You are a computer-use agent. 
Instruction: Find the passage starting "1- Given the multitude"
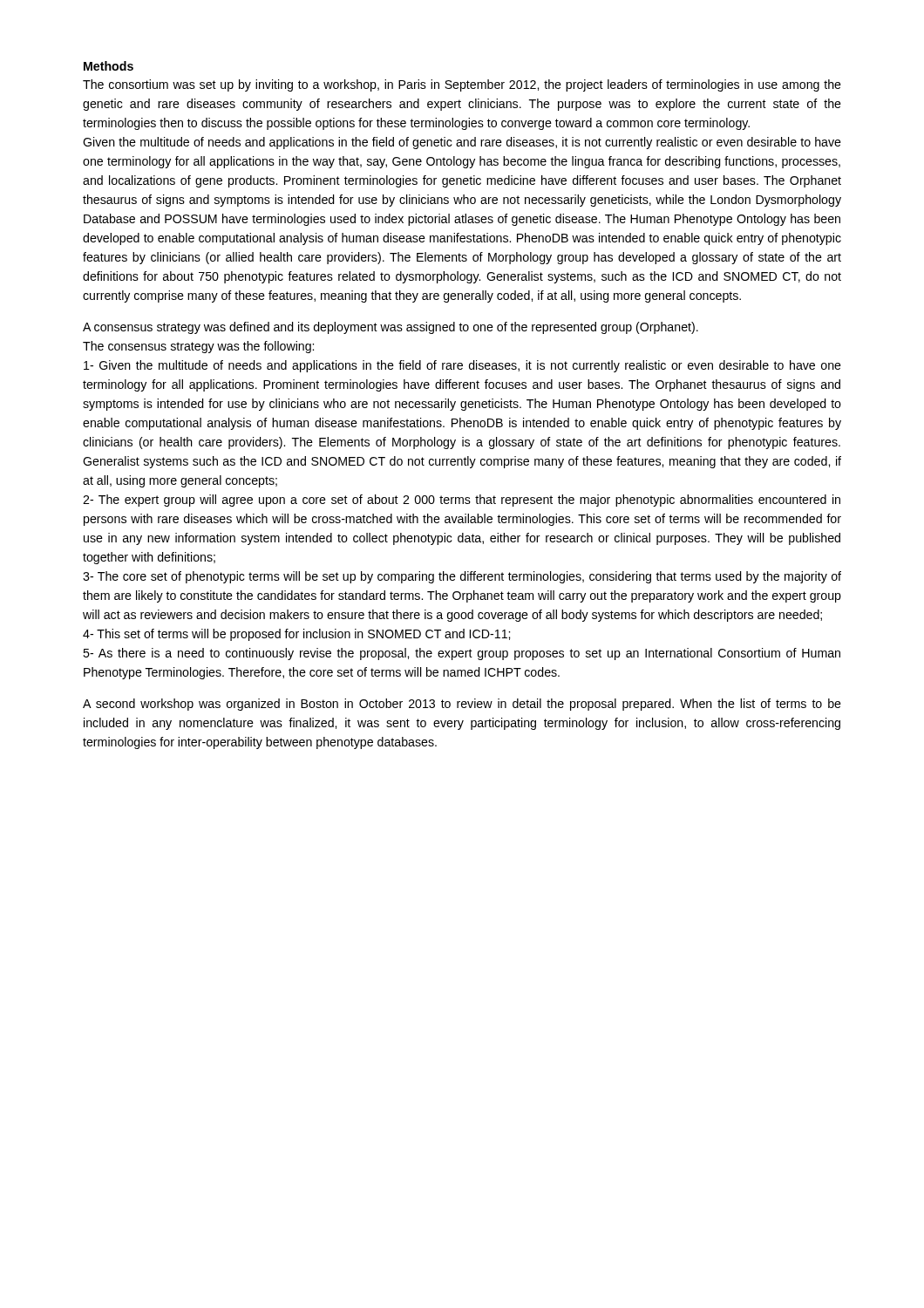tap(462, 423)
